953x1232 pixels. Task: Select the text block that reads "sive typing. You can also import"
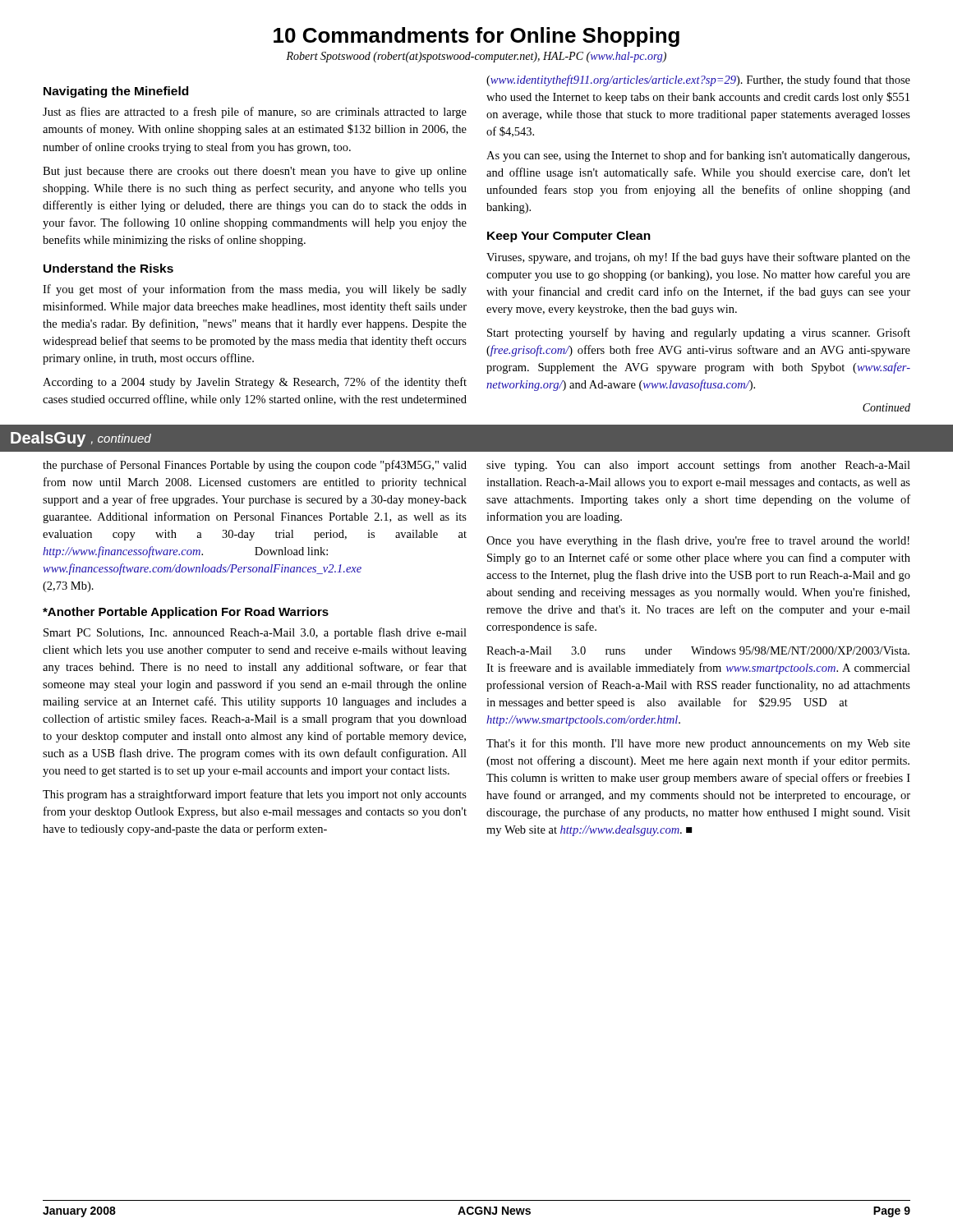click(x=698, y=491)
